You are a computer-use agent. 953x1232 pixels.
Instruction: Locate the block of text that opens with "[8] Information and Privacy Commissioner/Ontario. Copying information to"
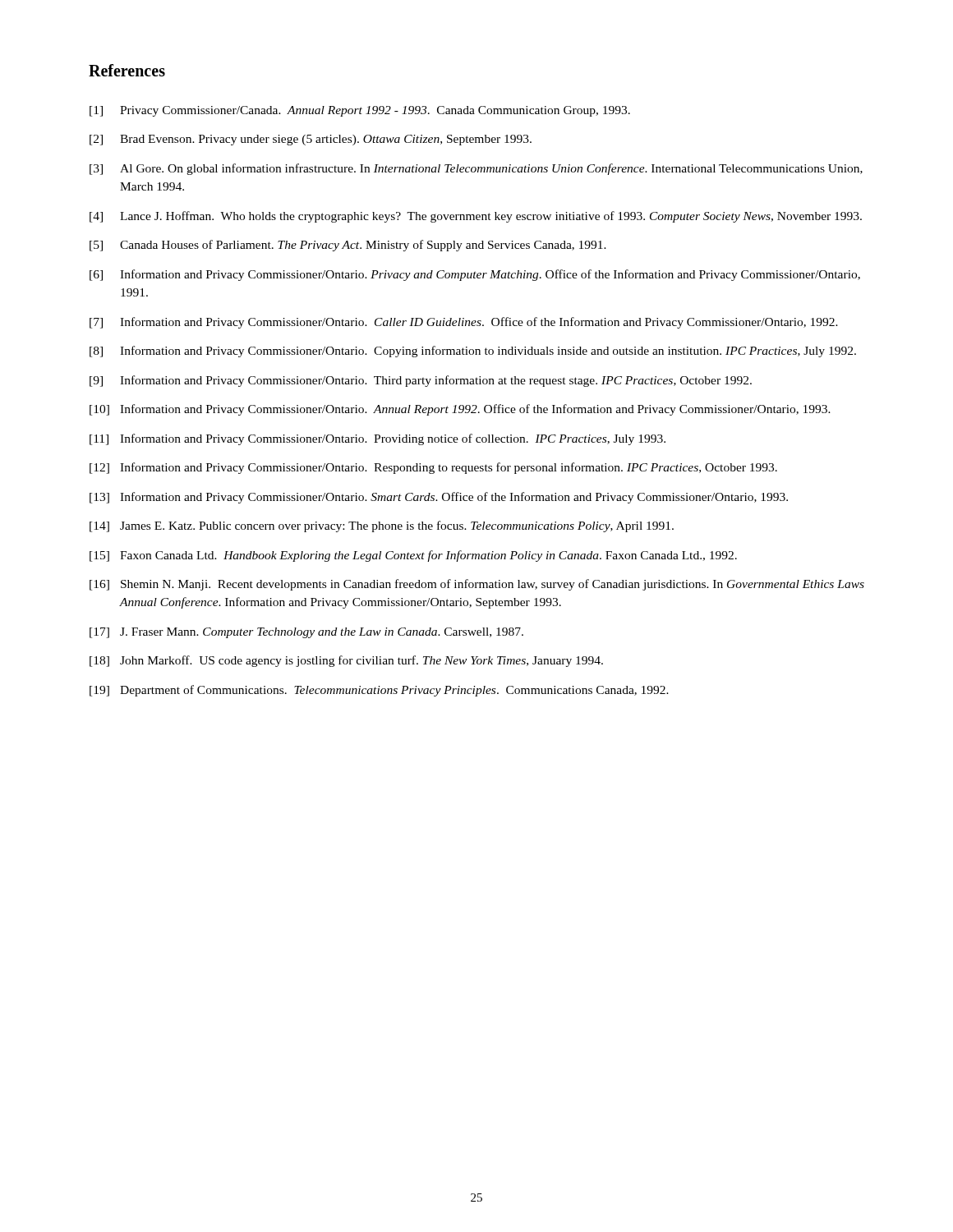click(x=476, y=351)
